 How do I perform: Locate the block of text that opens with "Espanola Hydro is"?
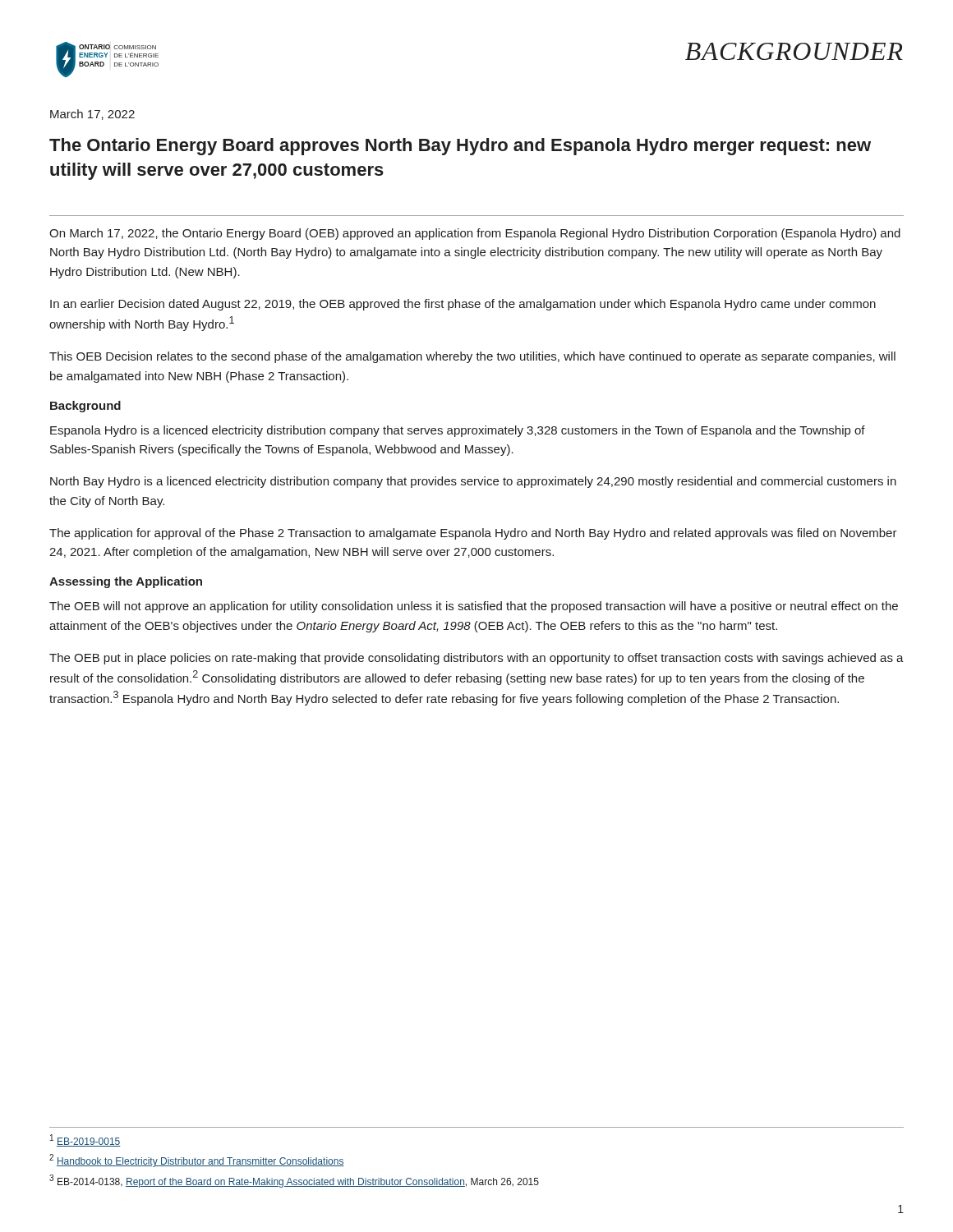coord(457,439)
